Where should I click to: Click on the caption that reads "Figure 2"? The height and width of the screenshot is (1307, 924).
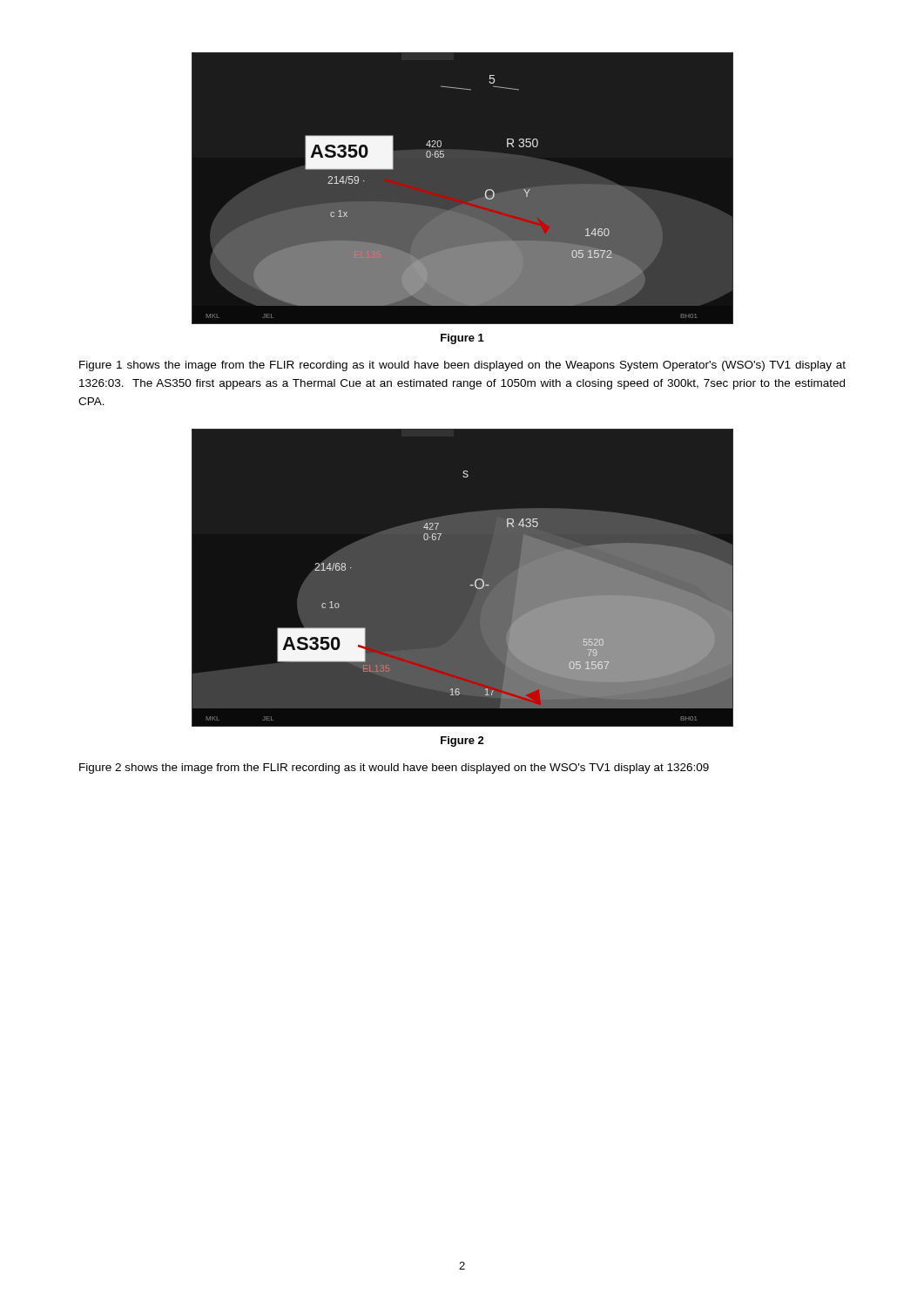pyautogui.click(x=462, y=740)
